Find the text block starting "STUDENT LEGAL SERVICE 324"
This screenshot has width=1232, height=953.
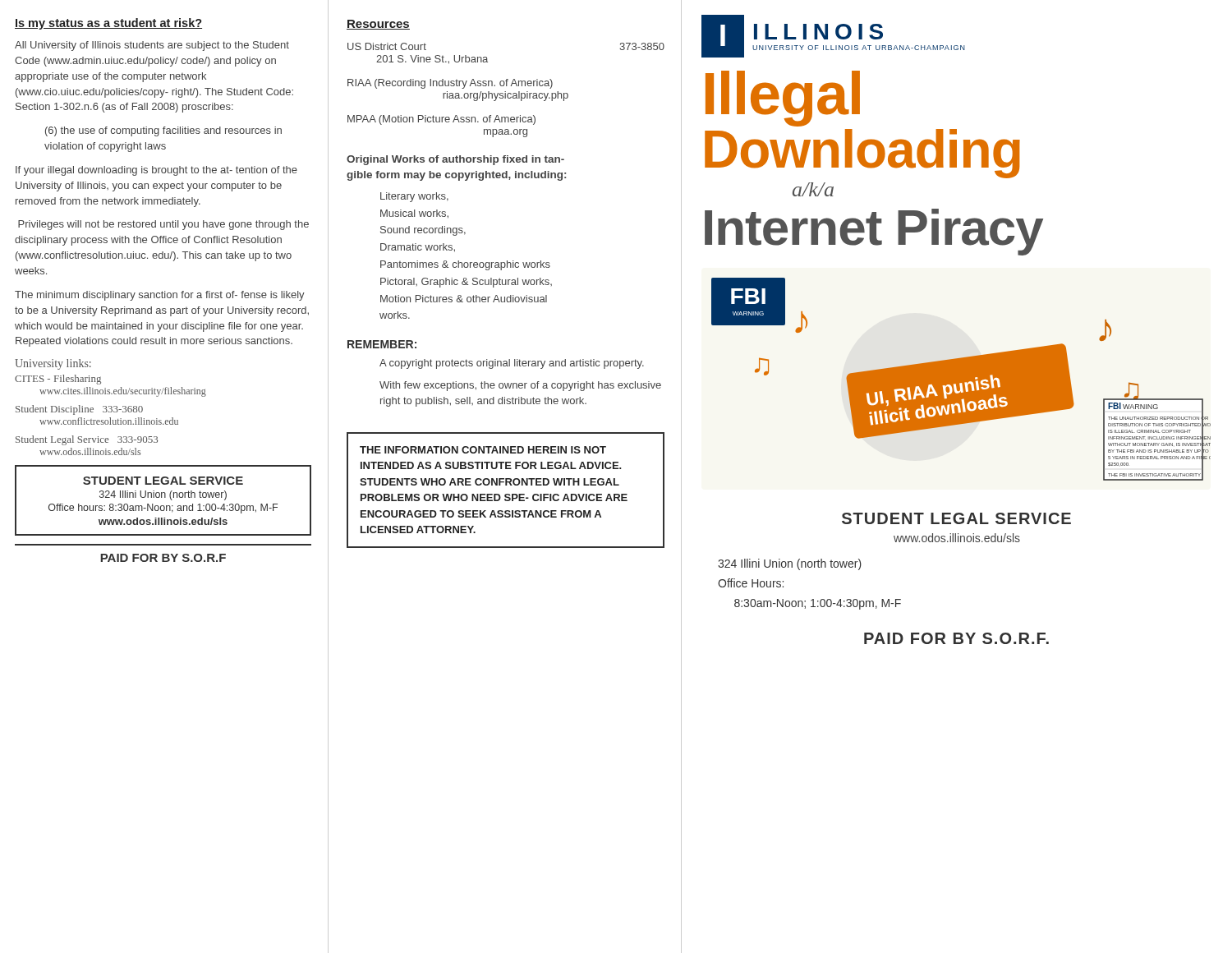pos(163,500)
